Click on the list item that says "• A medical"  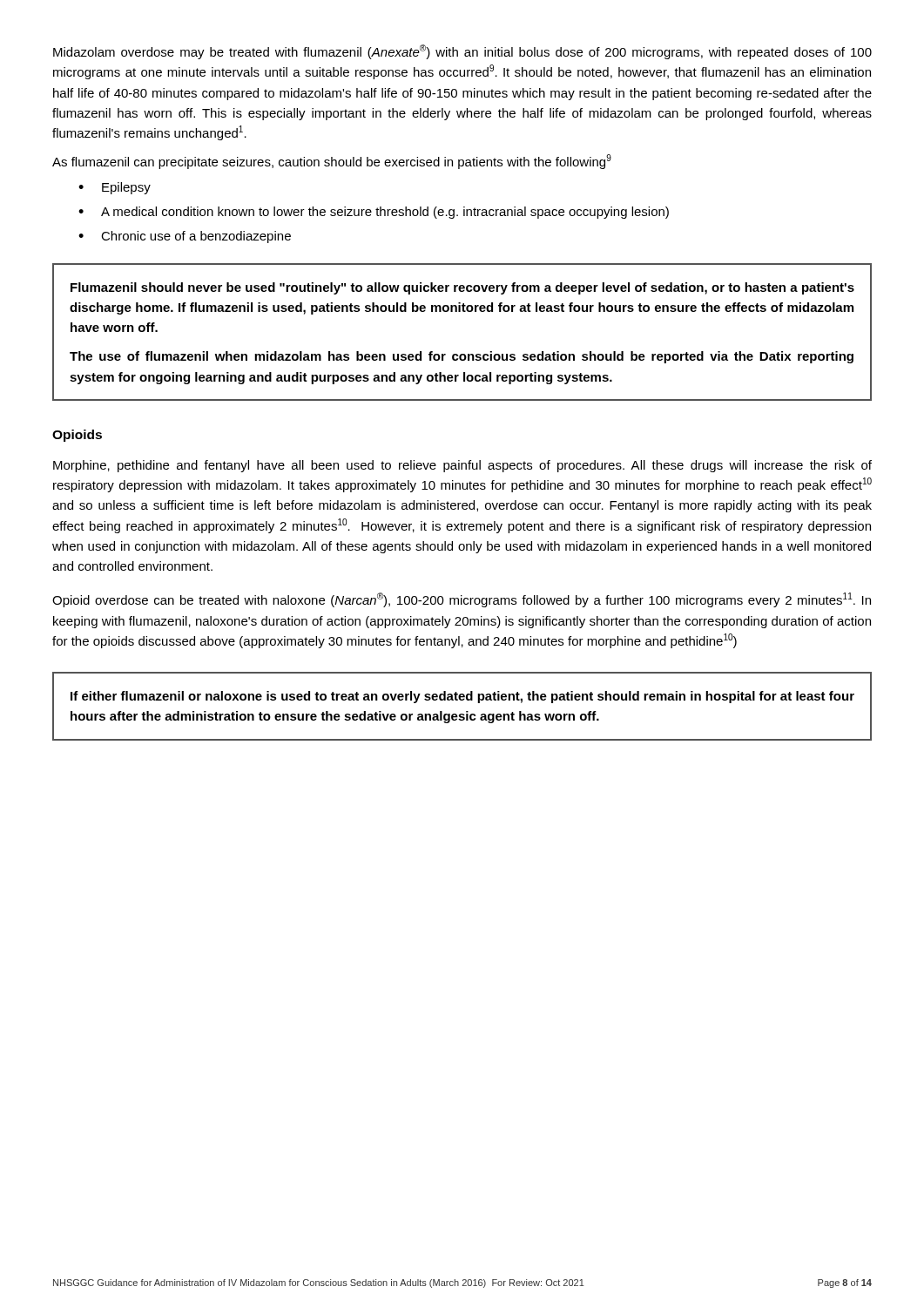click(x=374, y=212)
